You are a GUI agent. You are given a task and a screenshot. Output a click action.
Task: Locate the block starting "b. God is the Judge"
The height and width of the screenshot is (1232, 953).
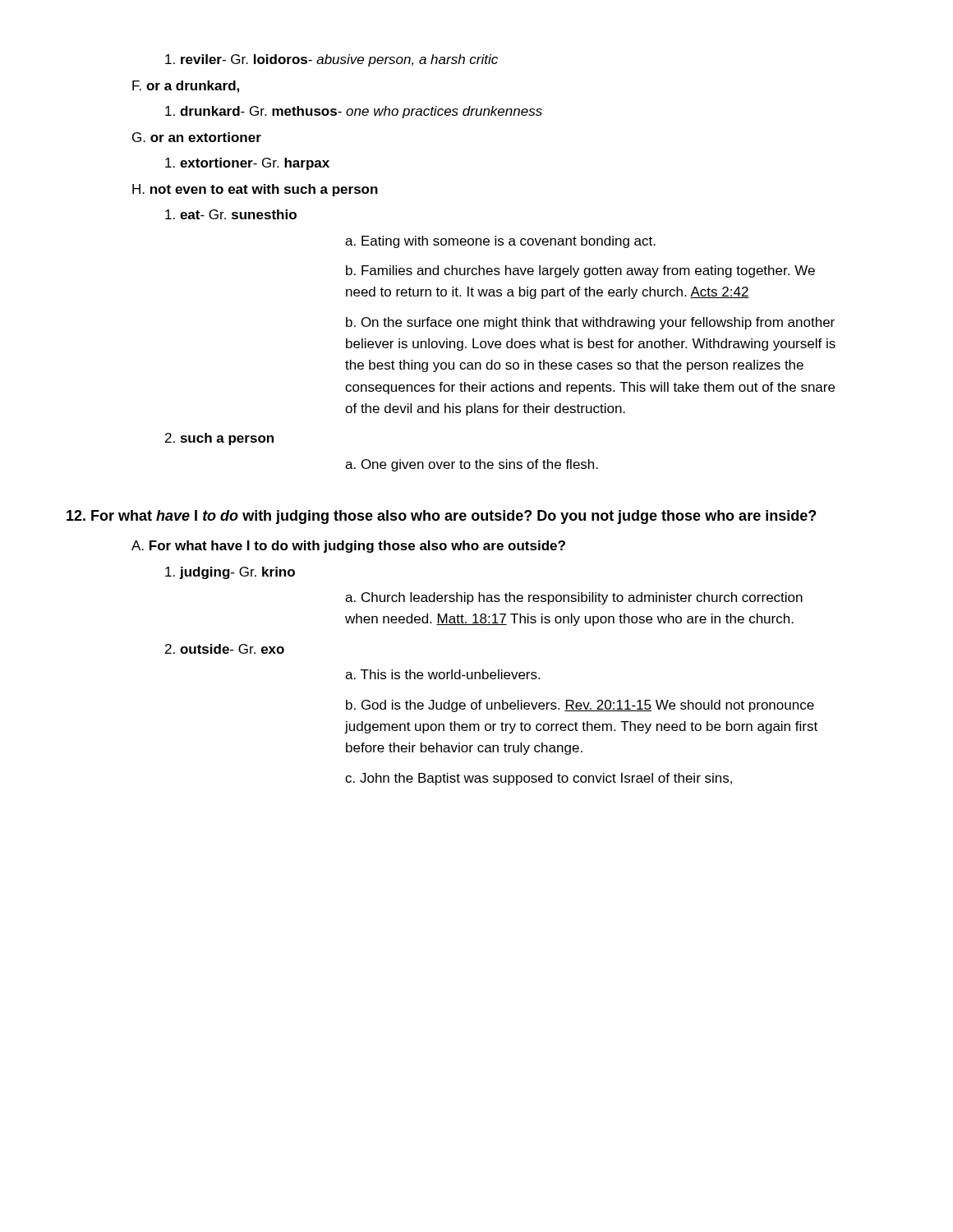[x=581, y=726]
